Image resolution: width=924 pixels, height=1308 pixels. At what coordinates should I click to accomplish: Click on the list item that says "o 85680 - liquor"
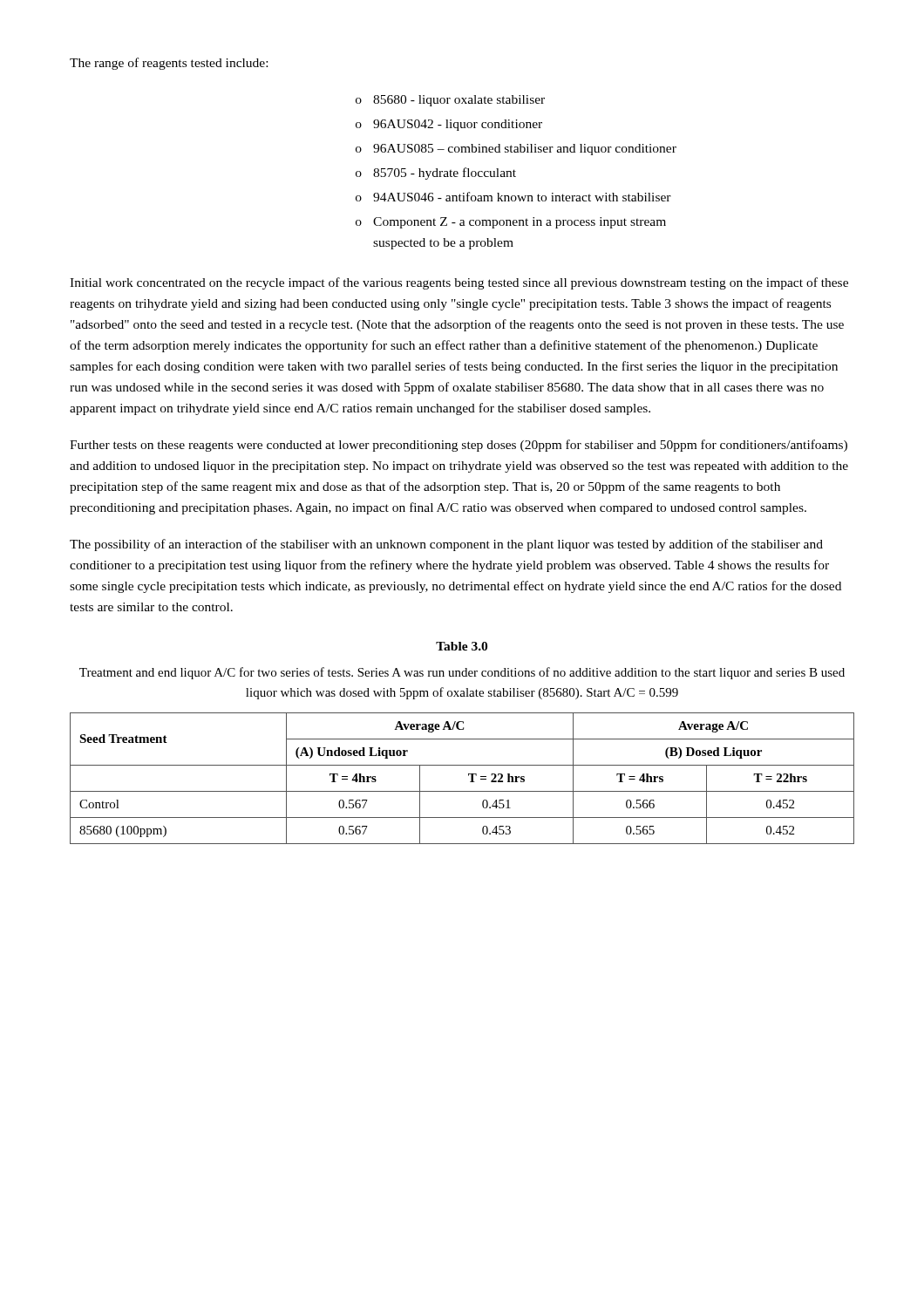click(x=514, y=99)
